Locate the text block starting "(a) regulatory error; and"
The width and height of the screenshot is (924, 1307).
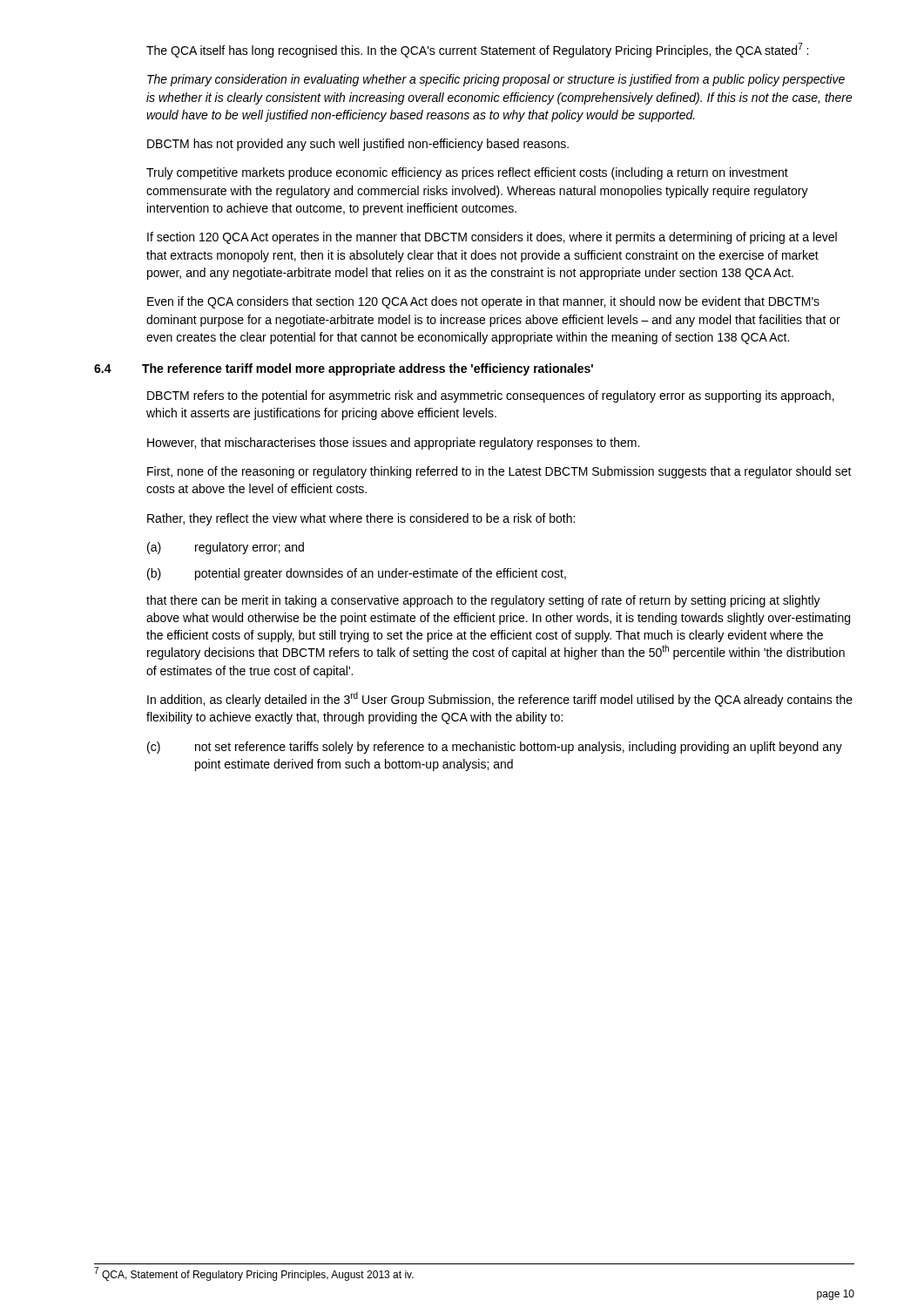(x=226, y=548)
